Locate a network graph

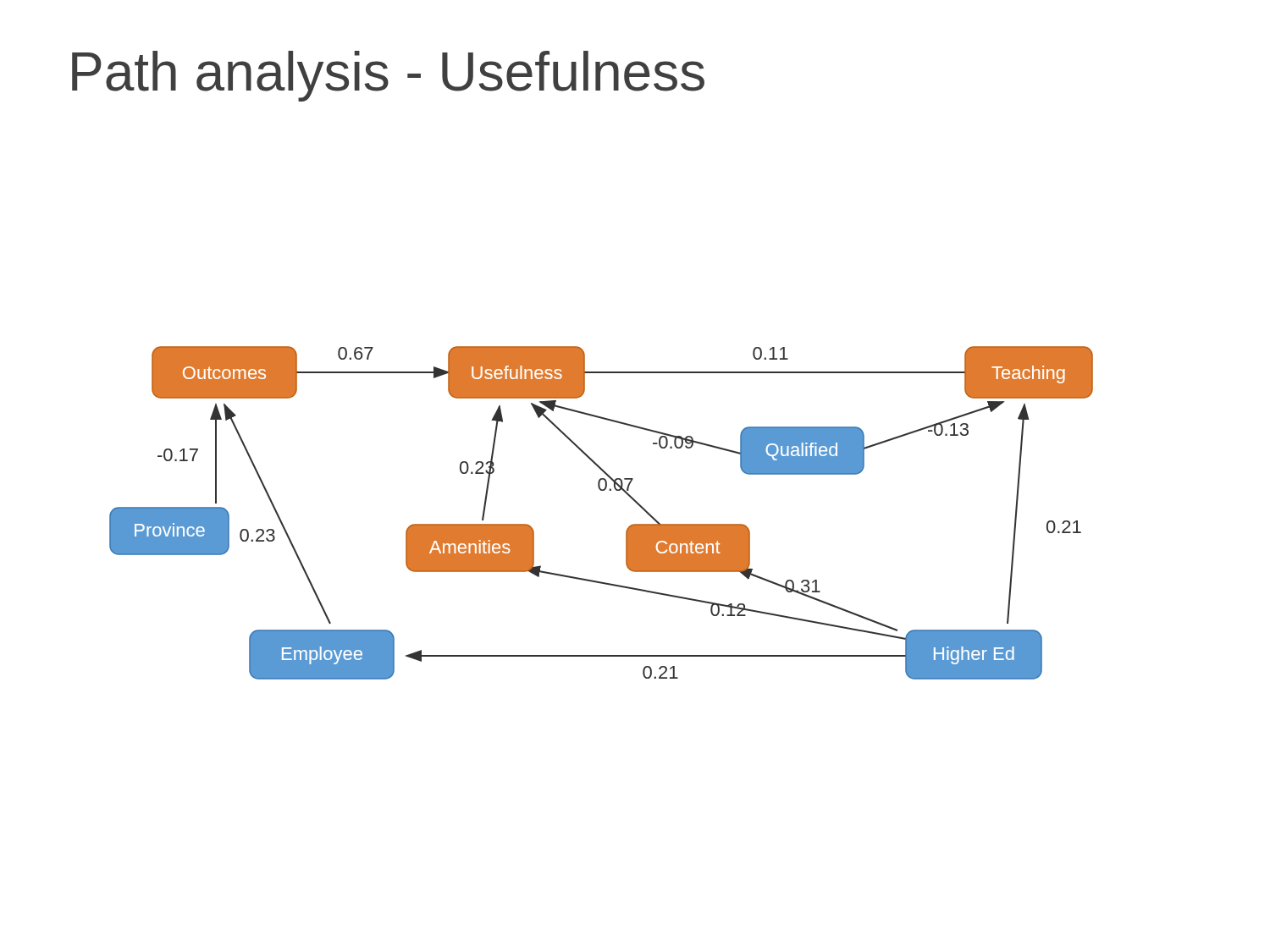tap(635, 465)
